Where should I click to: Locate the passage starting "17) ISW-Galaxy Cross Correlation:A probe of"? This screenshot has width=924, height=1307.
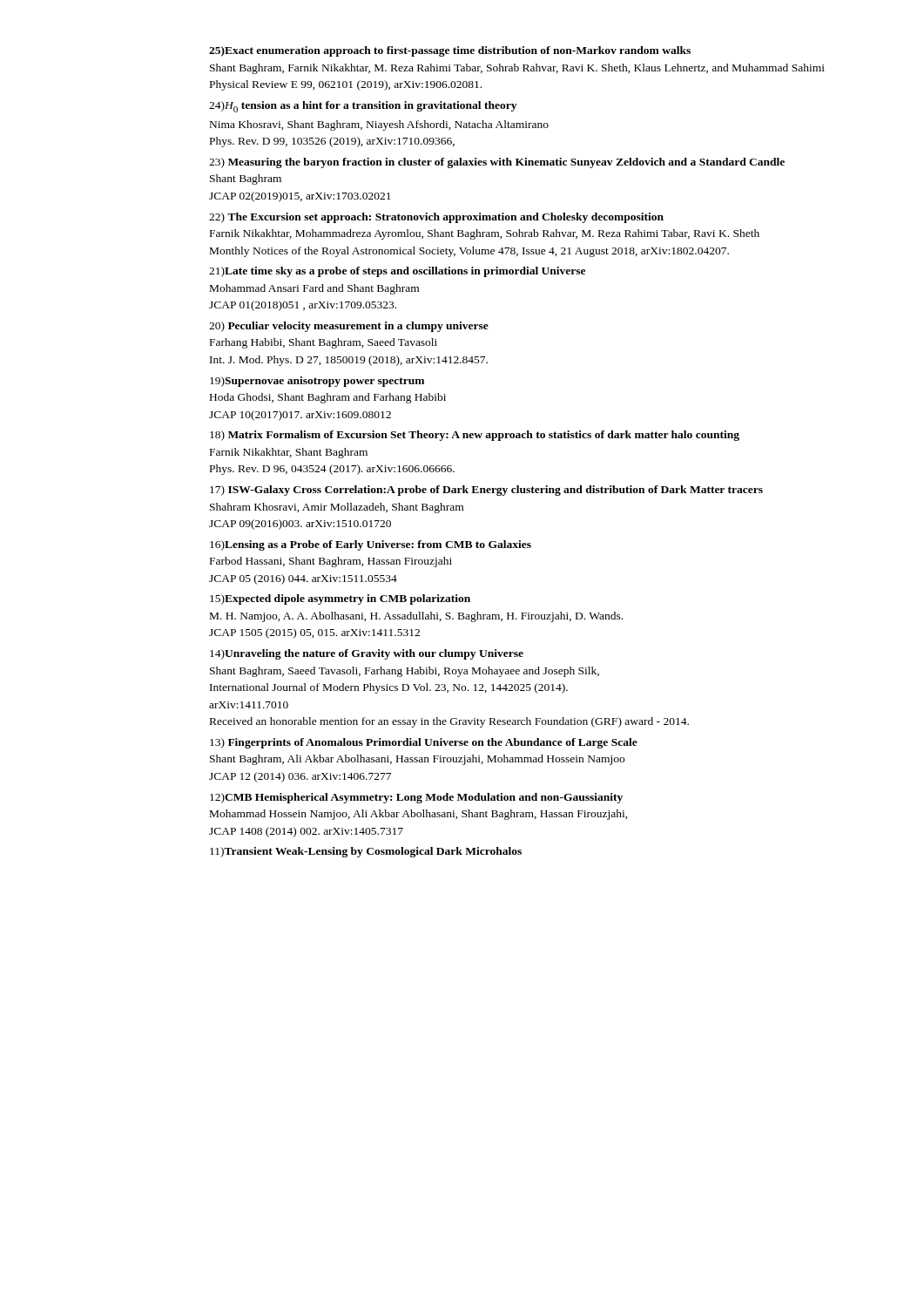tap(486, 491)
